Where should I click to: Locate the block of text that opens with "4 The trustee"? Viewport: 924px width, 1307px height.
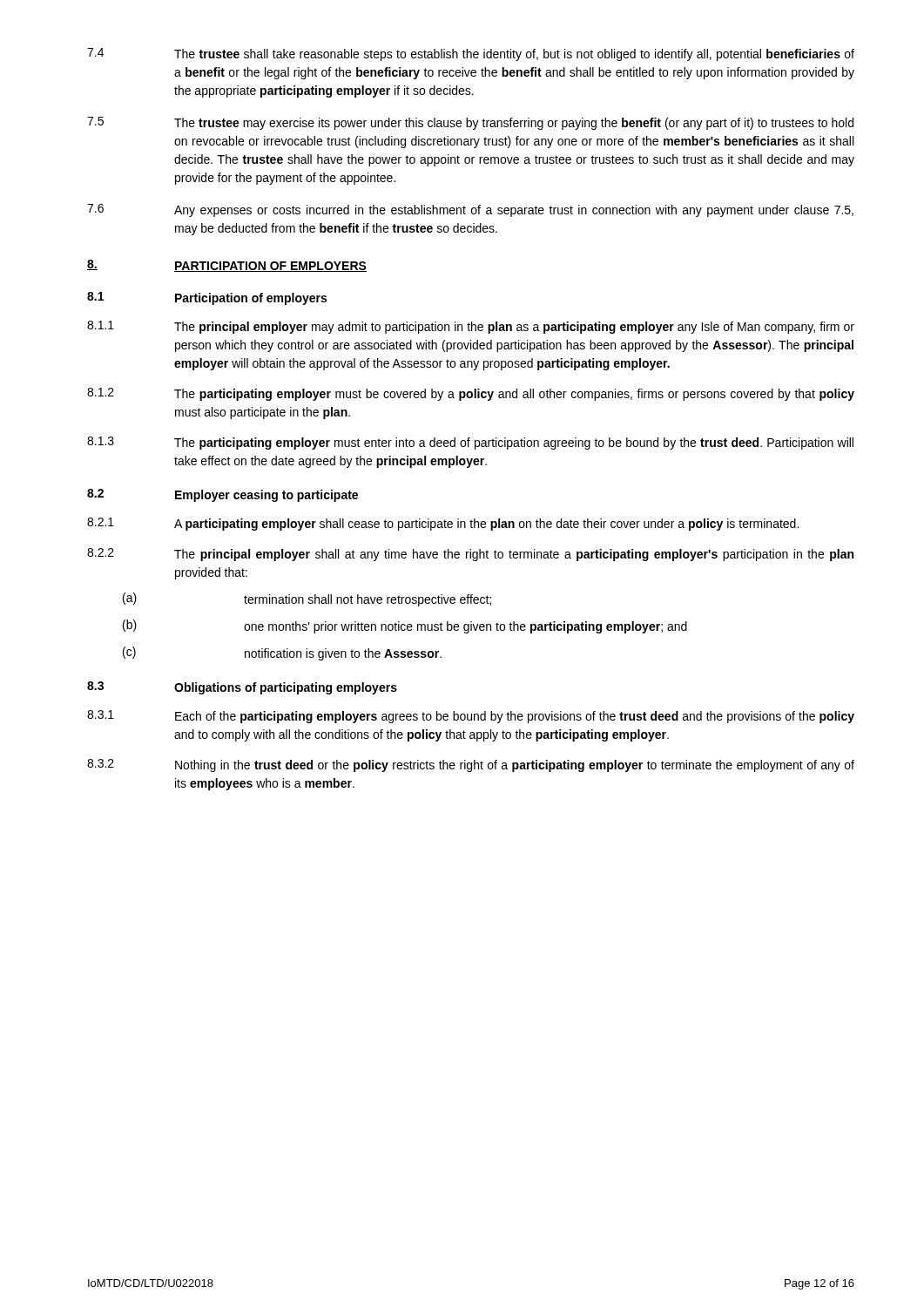coord(471,73)
